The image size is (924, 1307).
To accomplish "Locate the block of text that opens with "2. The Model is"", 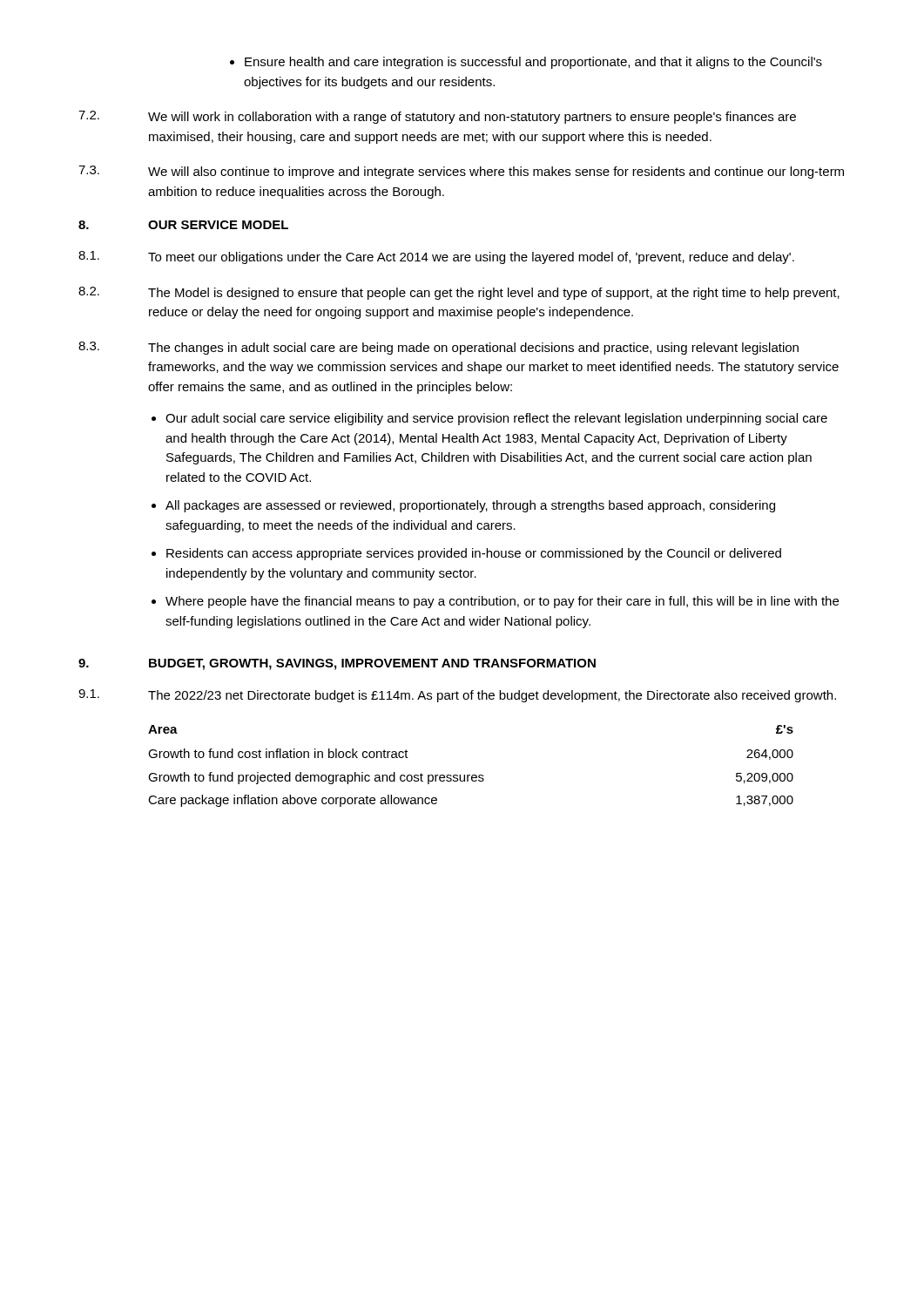I will pyautogui.click(x=462, y=302).
